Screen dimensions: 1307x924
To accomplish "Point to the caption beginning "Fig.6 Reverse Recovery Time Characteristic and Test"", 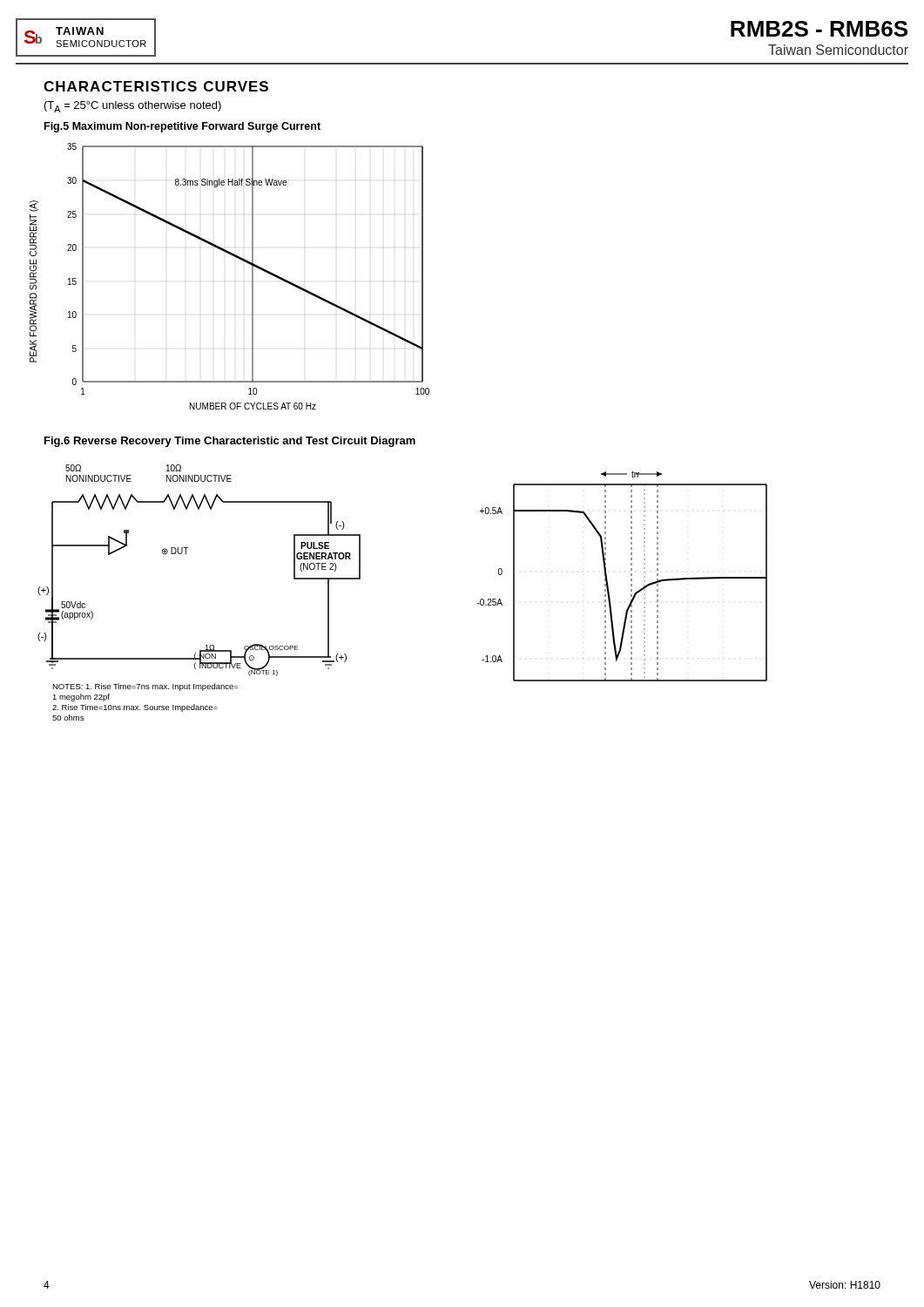I will coord(230,440).
